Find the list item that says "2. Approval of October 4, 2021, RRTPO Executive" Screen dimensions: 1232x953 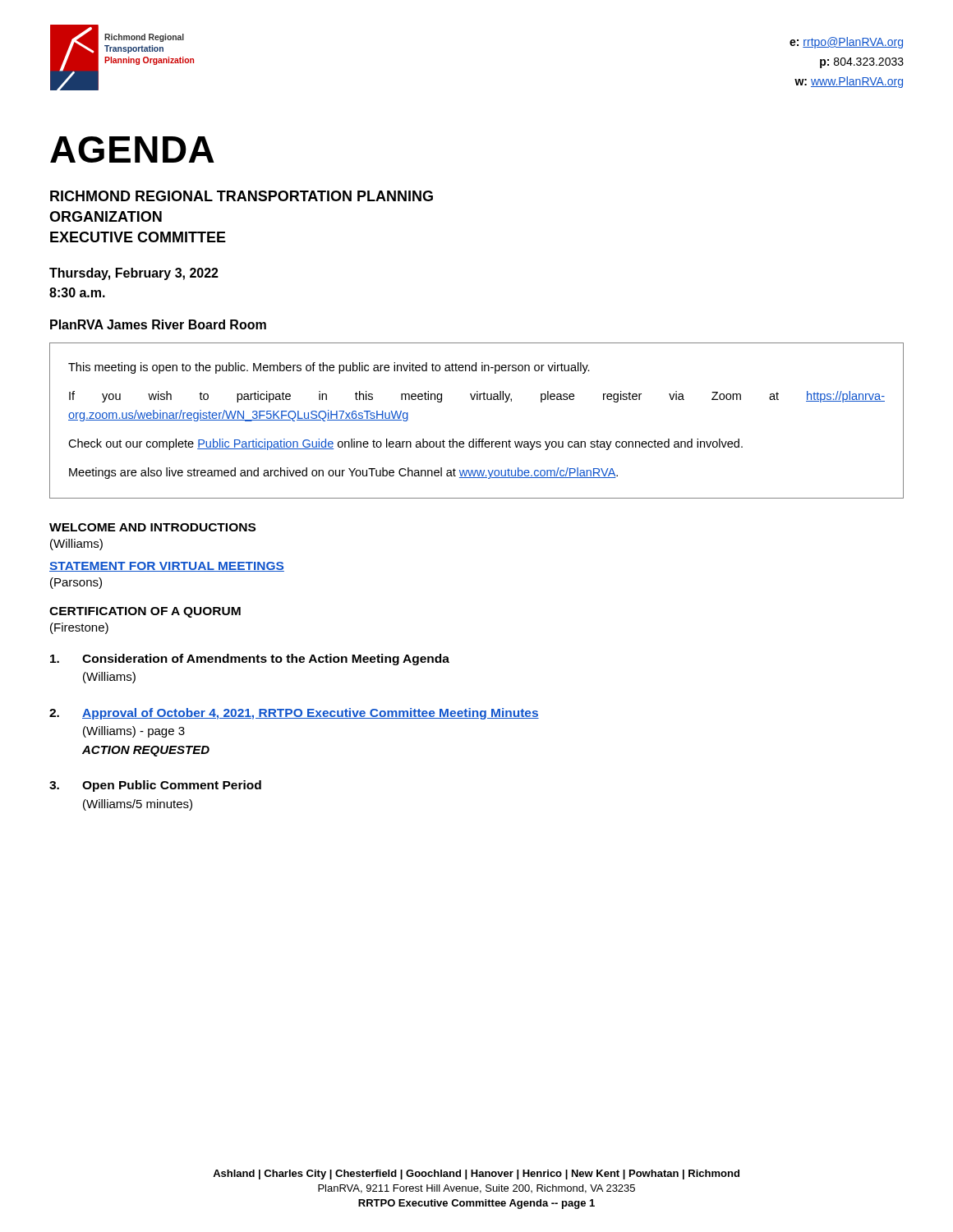294,714
